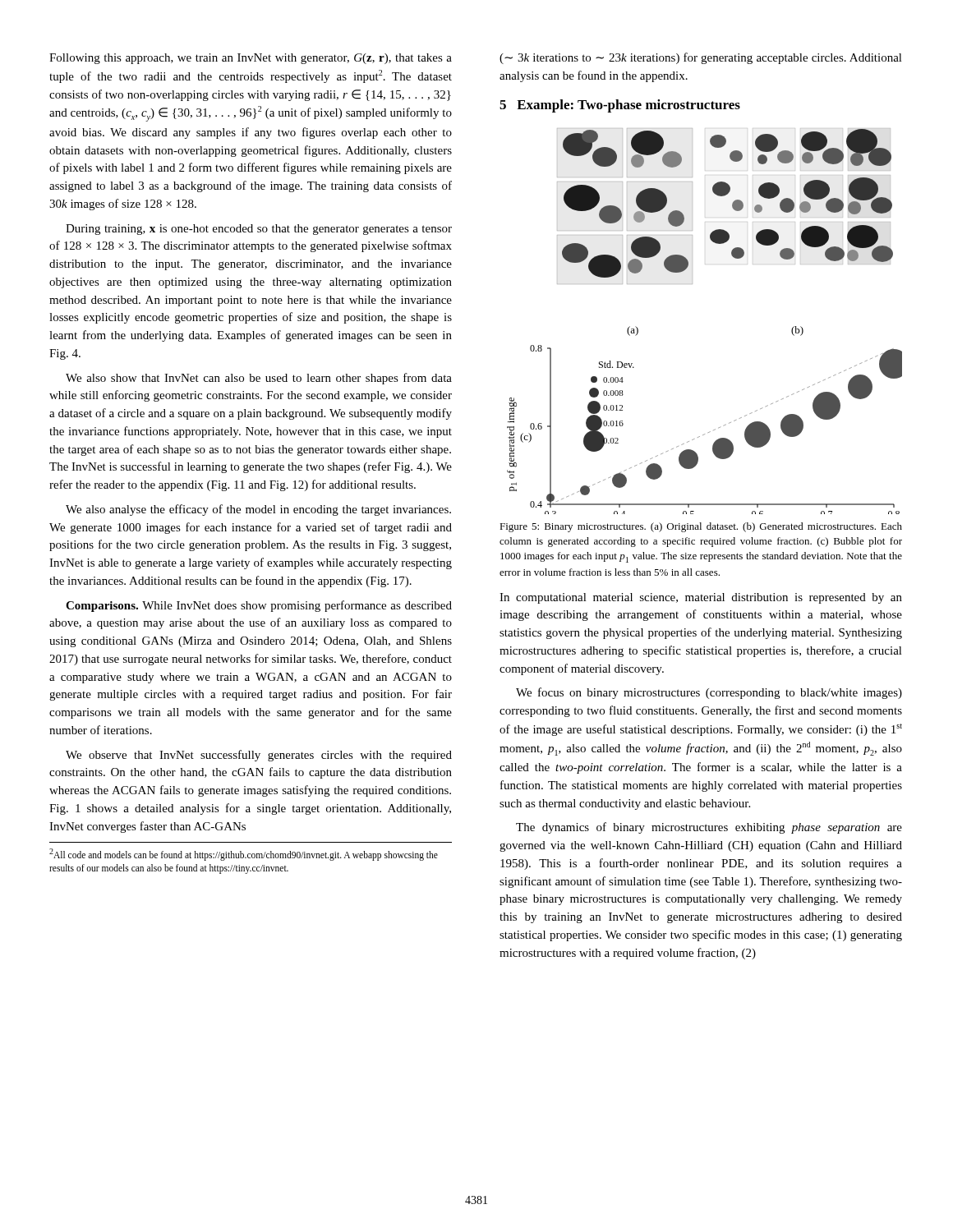This screenshot has width=953, height=1232.
Task: Find the text block that says "During training, x"
Action: click(x=251, y=291)
